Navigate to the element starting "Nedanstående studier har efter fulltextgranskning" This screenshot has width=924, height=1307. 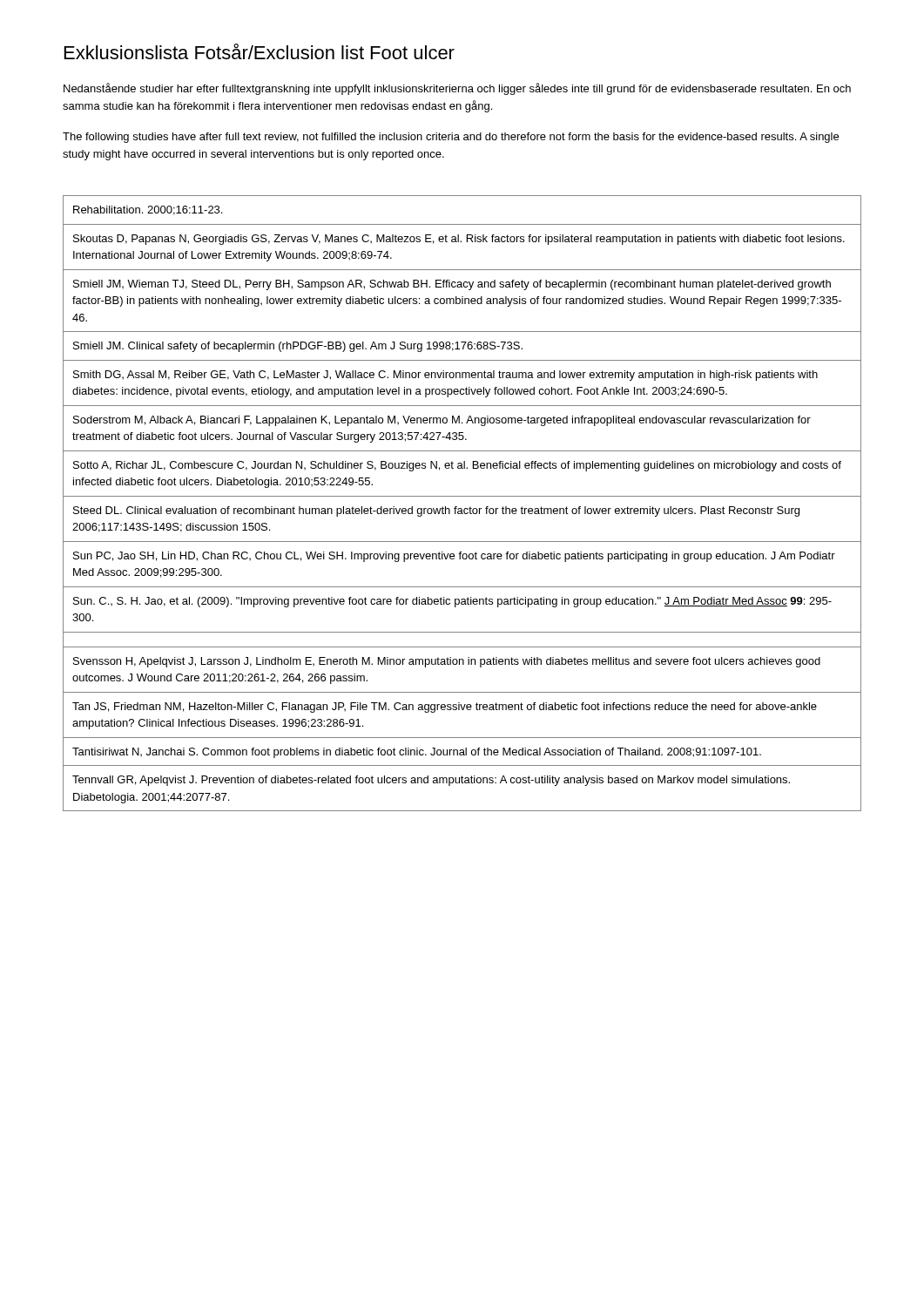[457, 97]
